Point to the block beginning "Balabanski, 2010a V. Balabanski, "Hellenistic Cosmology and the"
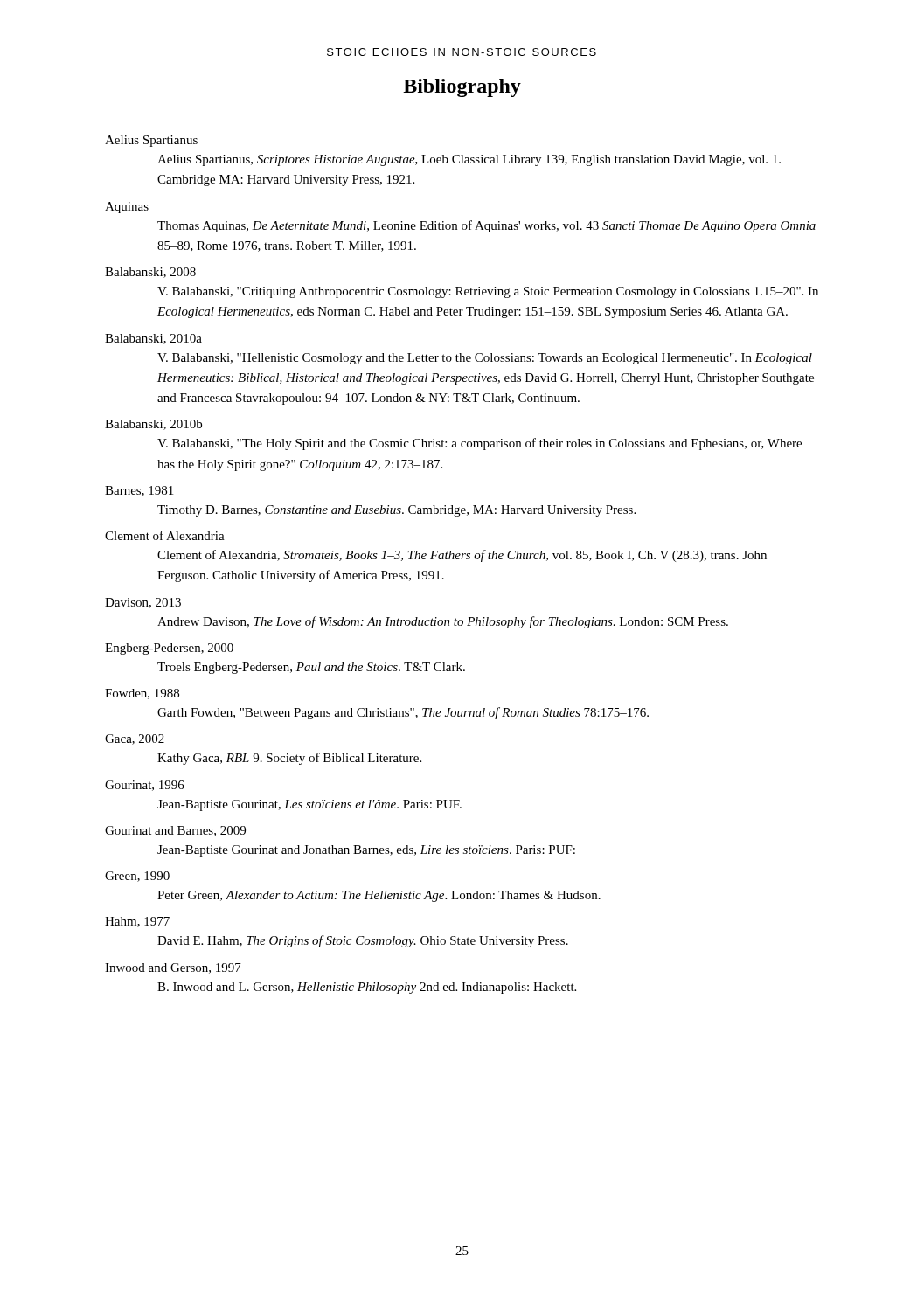 462,370
